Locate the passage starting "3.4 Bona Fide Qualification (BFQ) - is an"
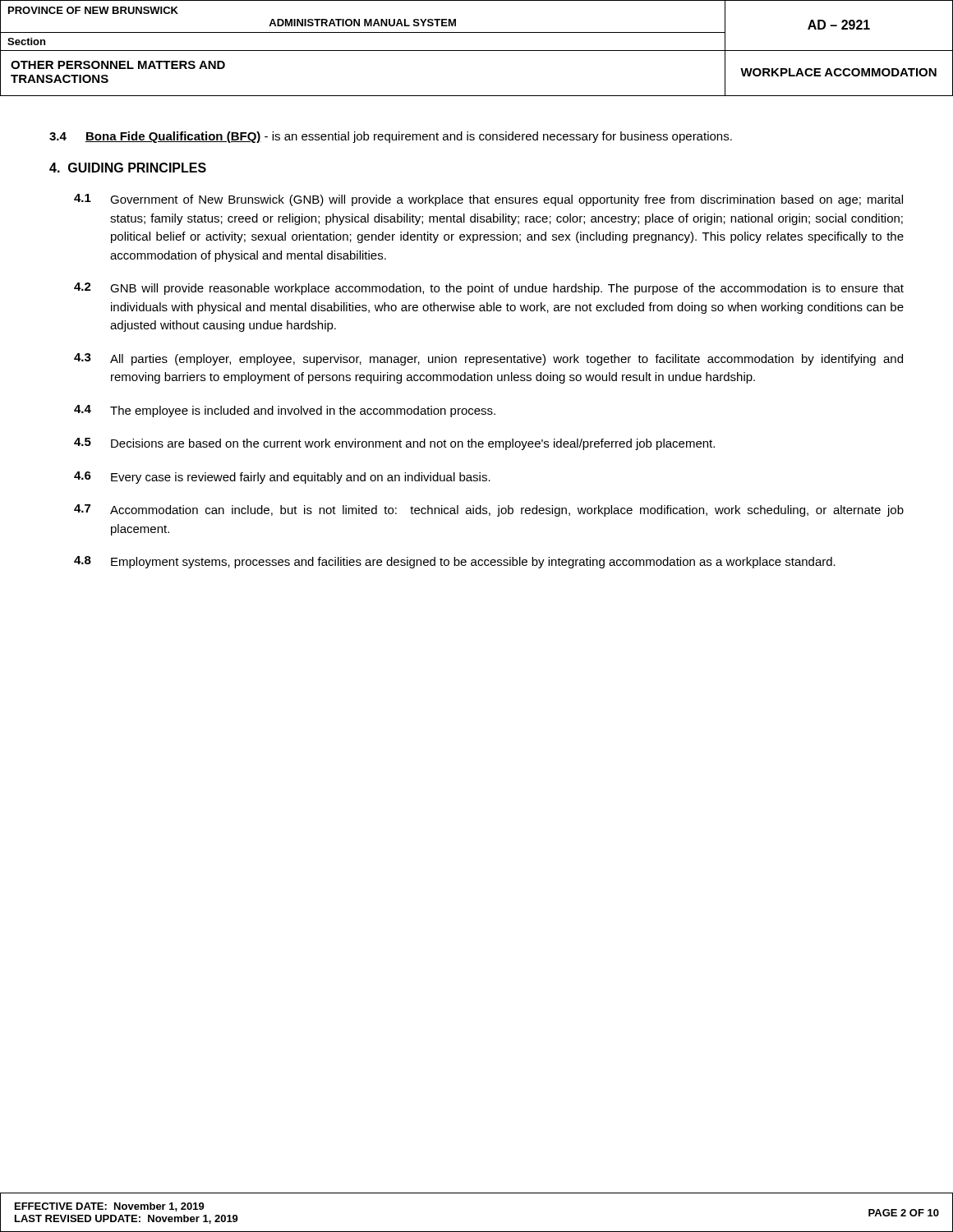 tap(391, 136)
